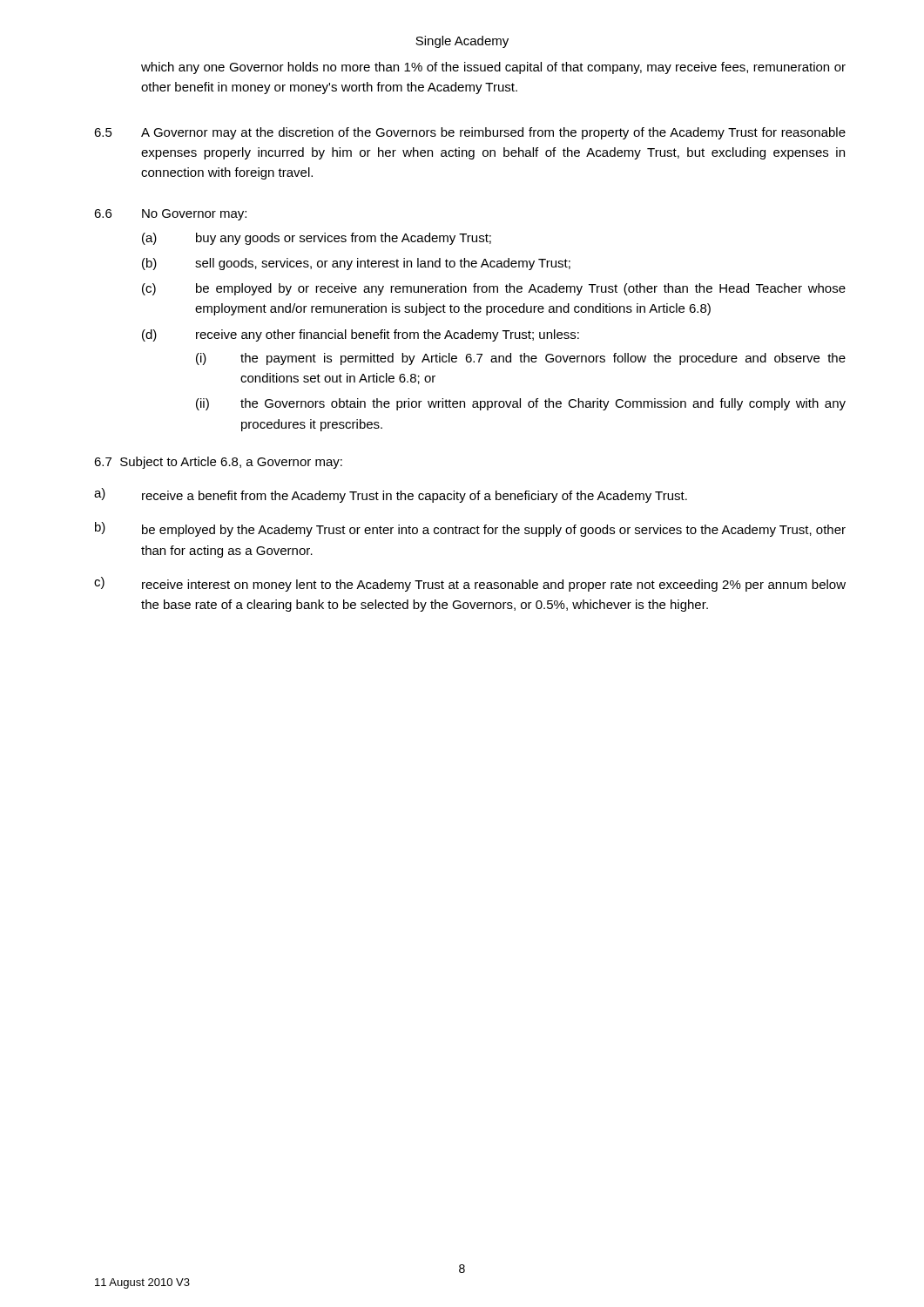Point to the passage starting "c) receive interest on money"

(x=470, y=594)
